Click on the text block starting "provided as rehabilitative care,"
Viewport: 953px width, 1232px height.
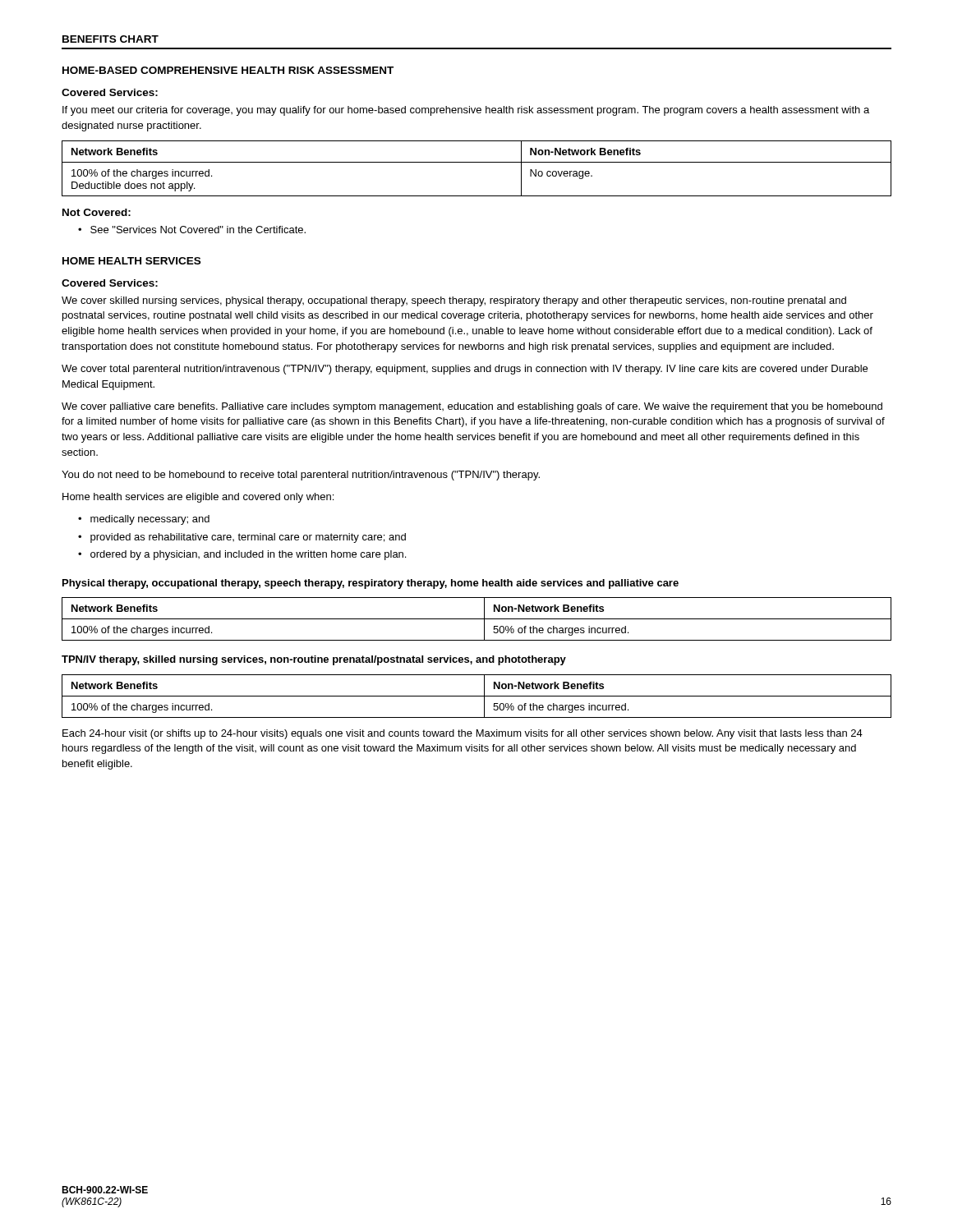point(248,536)
